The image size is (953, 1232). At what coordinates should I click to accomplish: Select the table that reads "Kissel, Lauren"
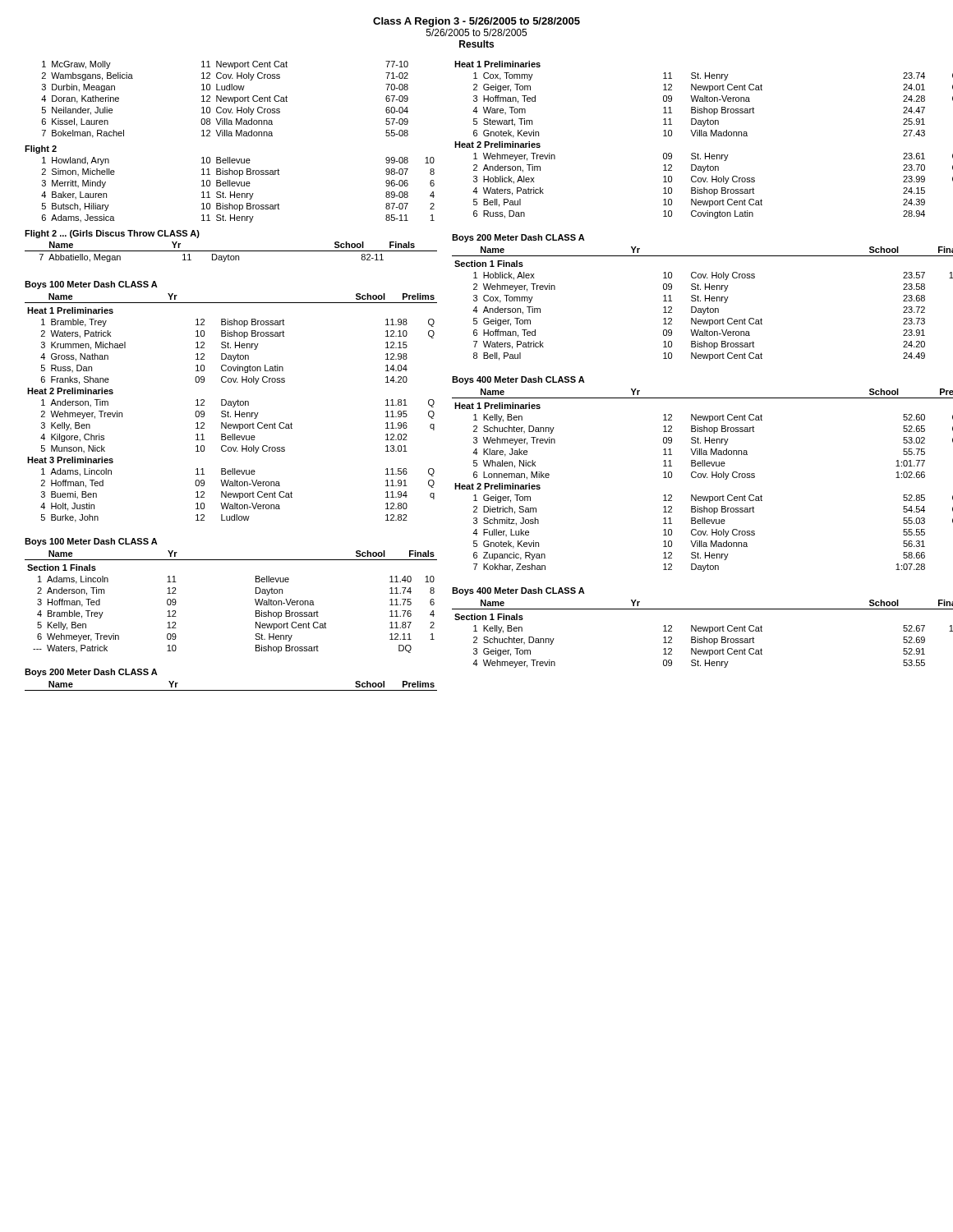(x=231, y=99)
